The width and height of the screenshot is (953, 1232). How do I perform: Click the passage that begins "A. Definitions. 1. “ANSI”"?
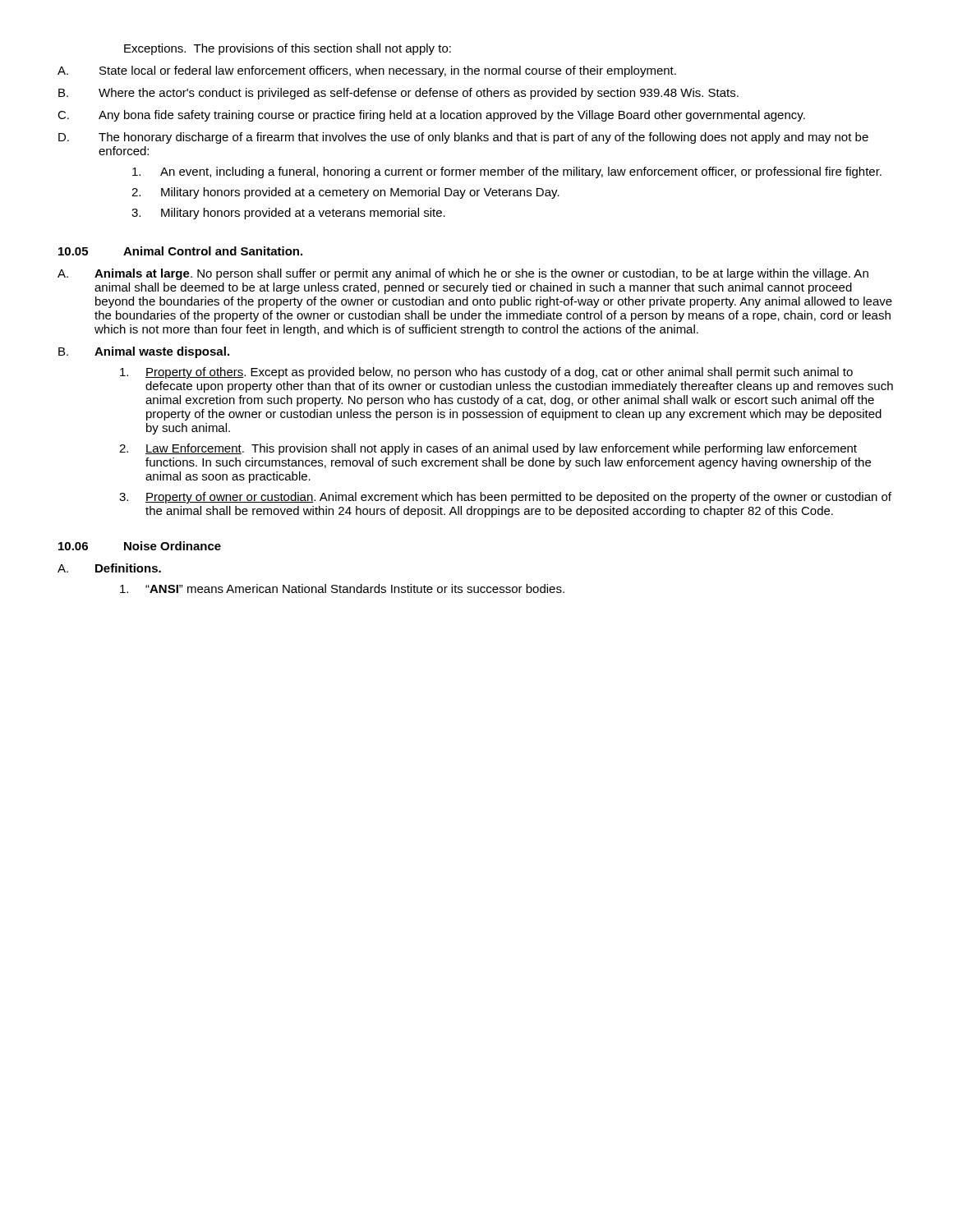476,582
